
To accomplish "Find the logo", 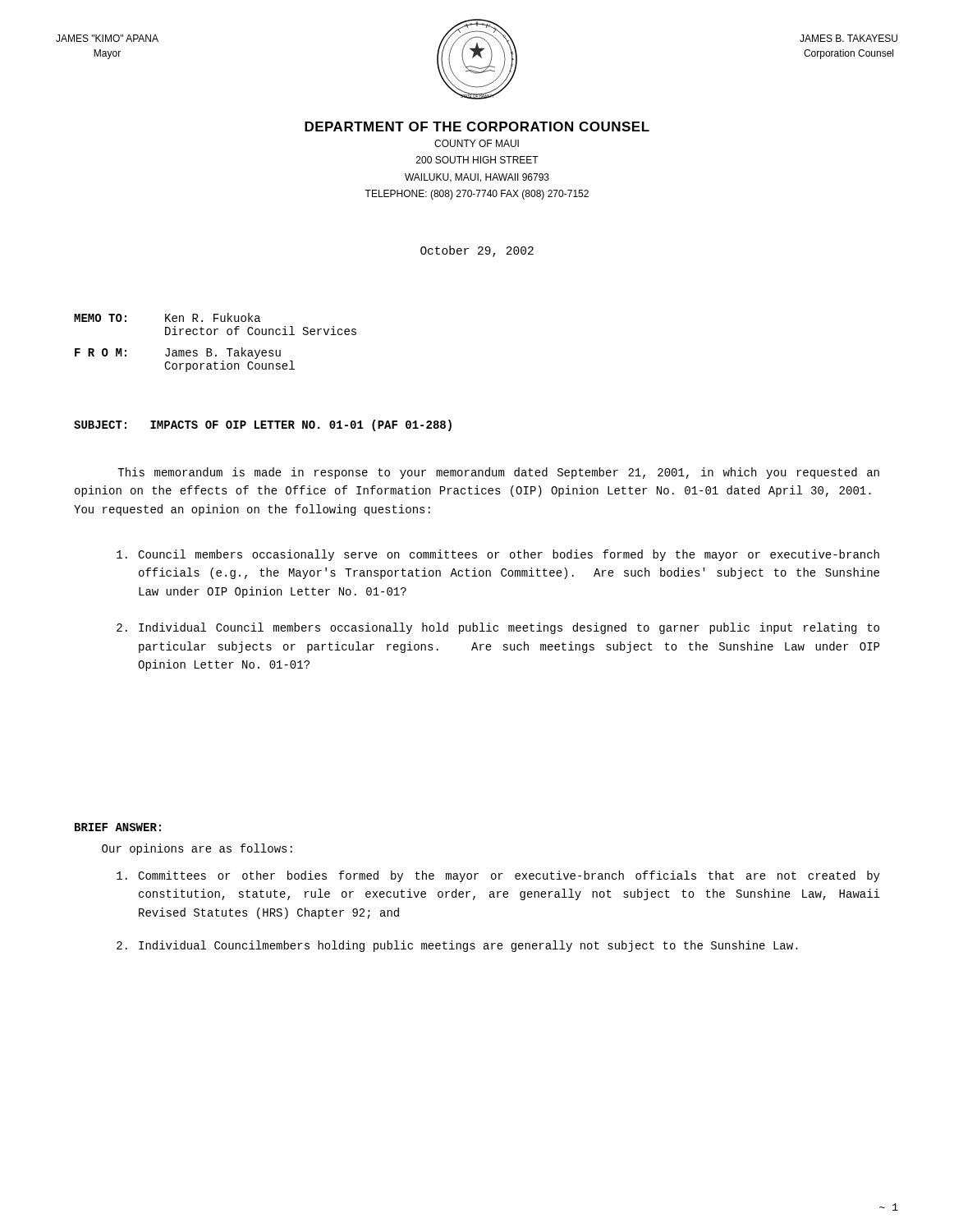I will click(x=477, y=61).
